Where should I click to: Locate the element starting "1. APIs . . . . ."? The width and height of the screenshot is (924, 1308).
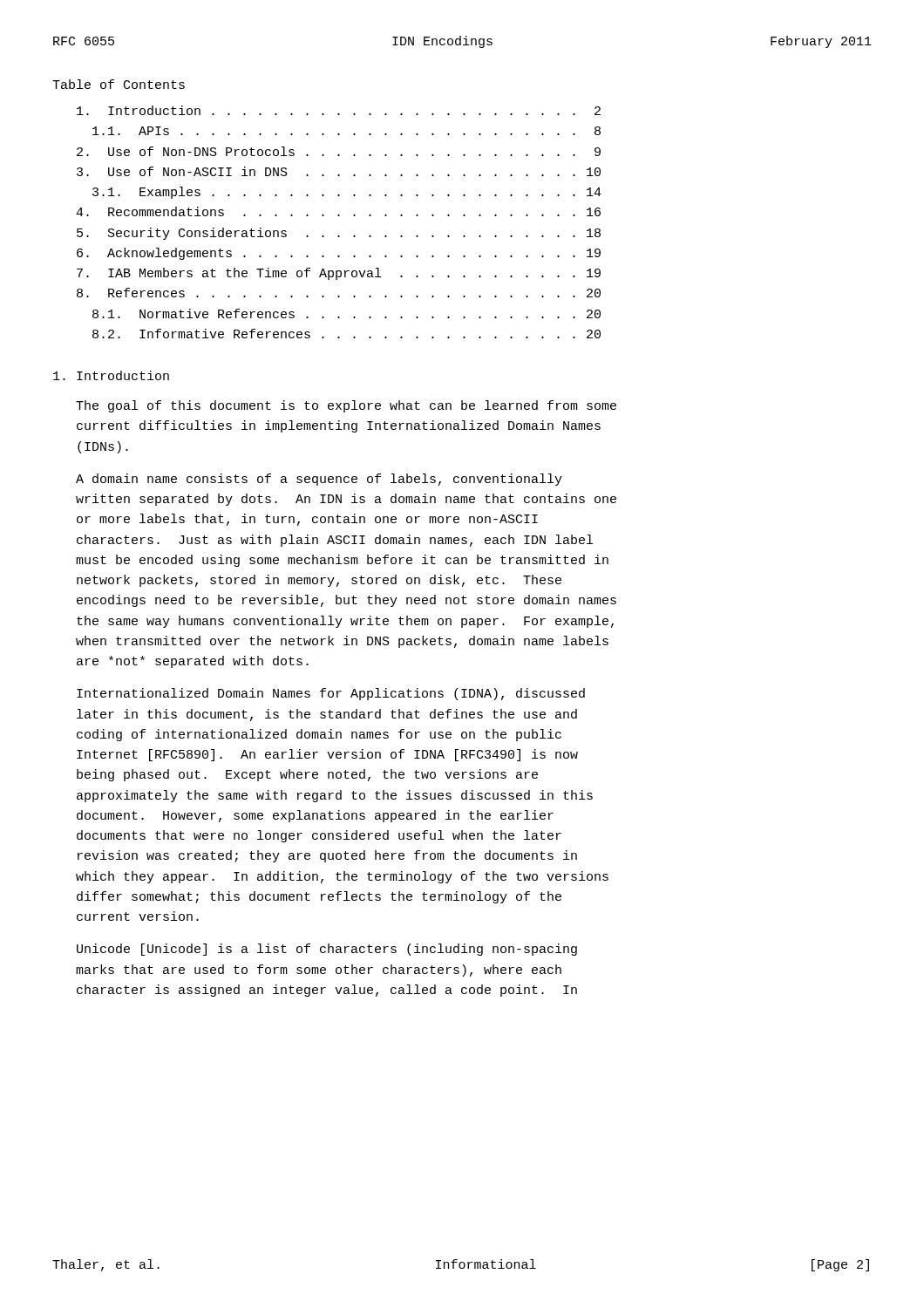[327, 132]
